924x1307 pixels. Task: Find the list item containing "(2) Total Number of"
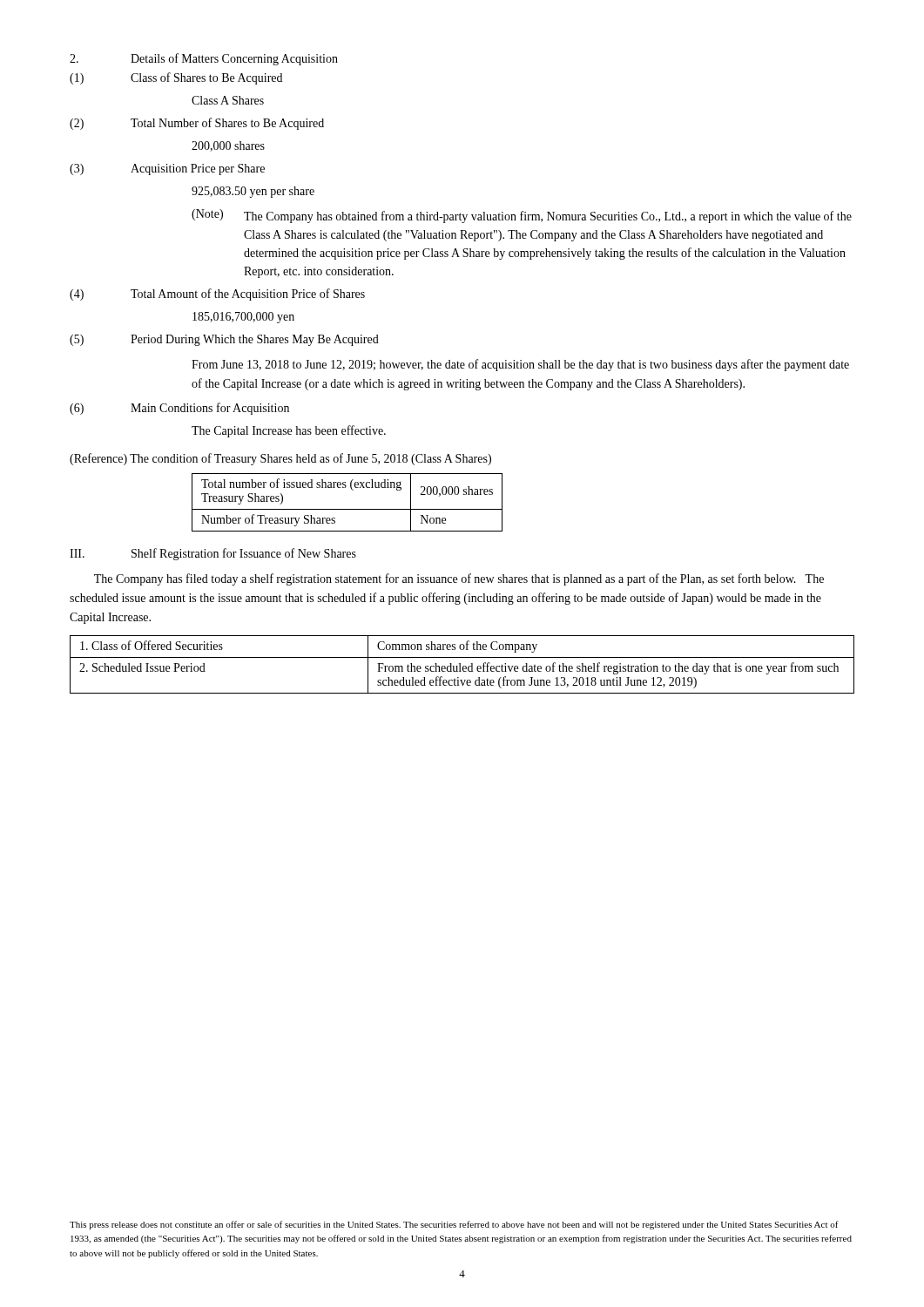(x=197, y=124)
